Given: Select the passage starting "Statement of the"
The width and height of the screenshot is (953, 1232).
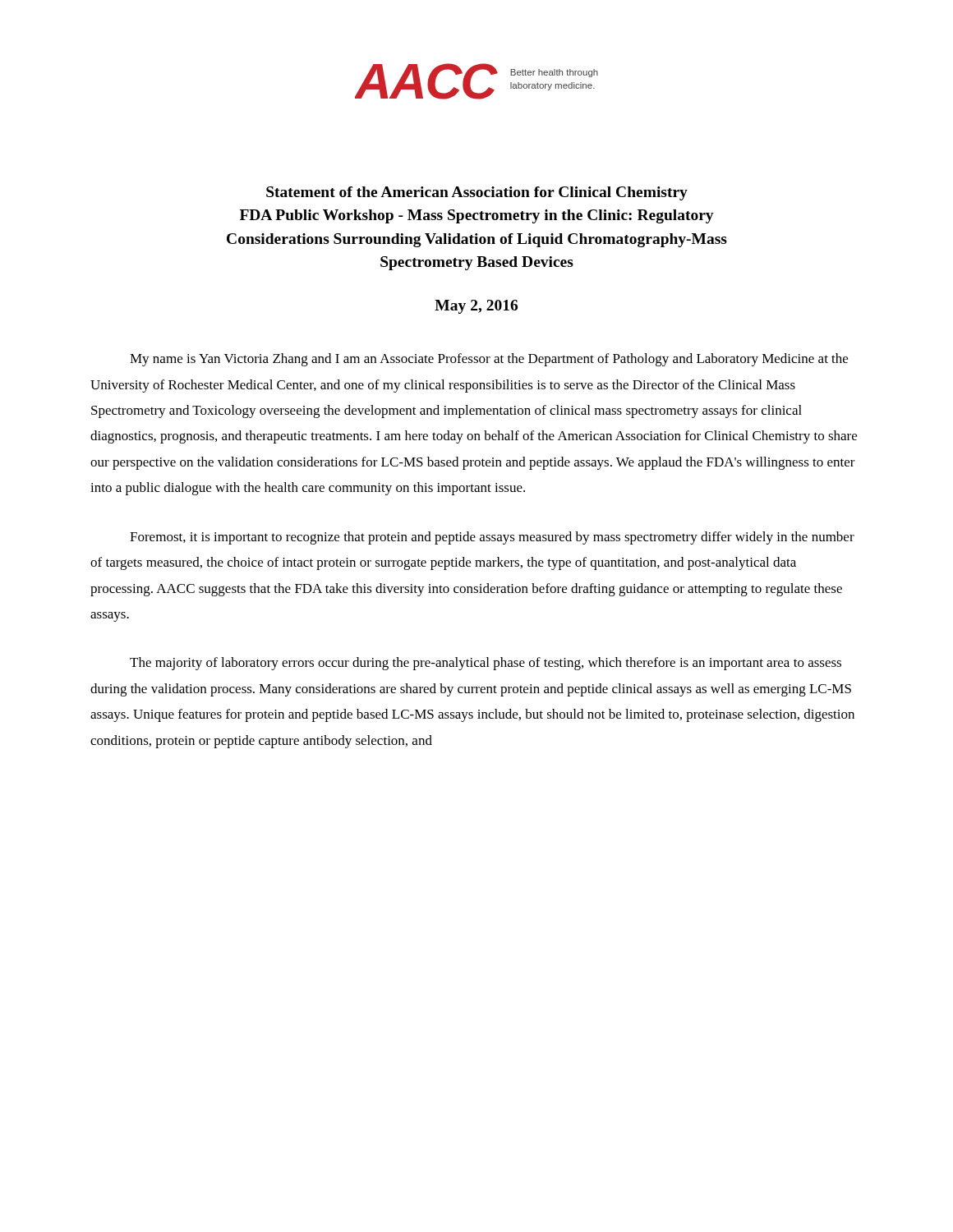Looking at the screenshot, I should pyautogui.click(x=476, y=227).
